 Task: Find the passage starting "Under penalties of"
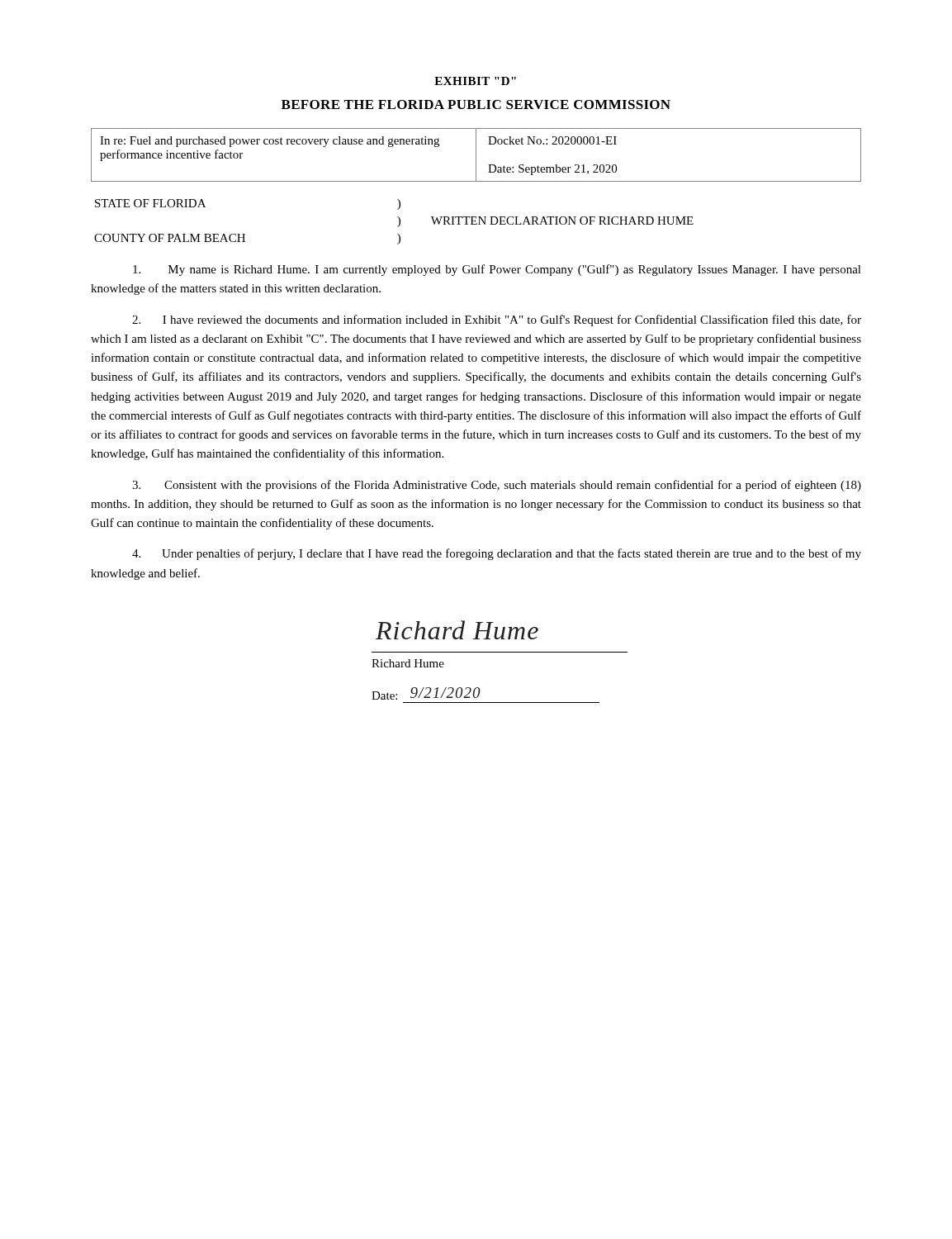[476, 563]
